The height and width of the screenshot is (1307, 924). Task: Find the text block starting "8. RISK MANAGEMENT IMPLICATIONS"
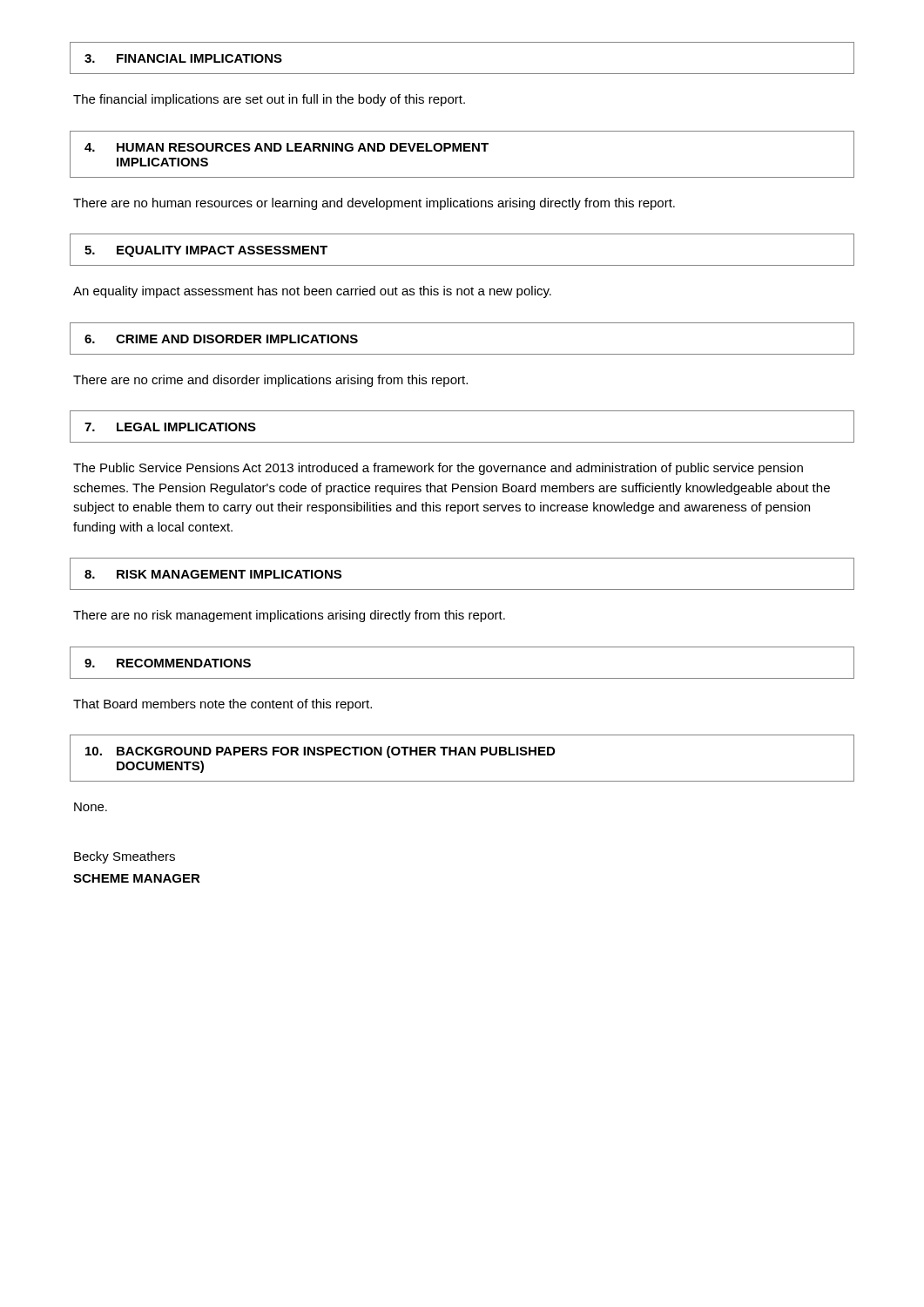[213, 574]
